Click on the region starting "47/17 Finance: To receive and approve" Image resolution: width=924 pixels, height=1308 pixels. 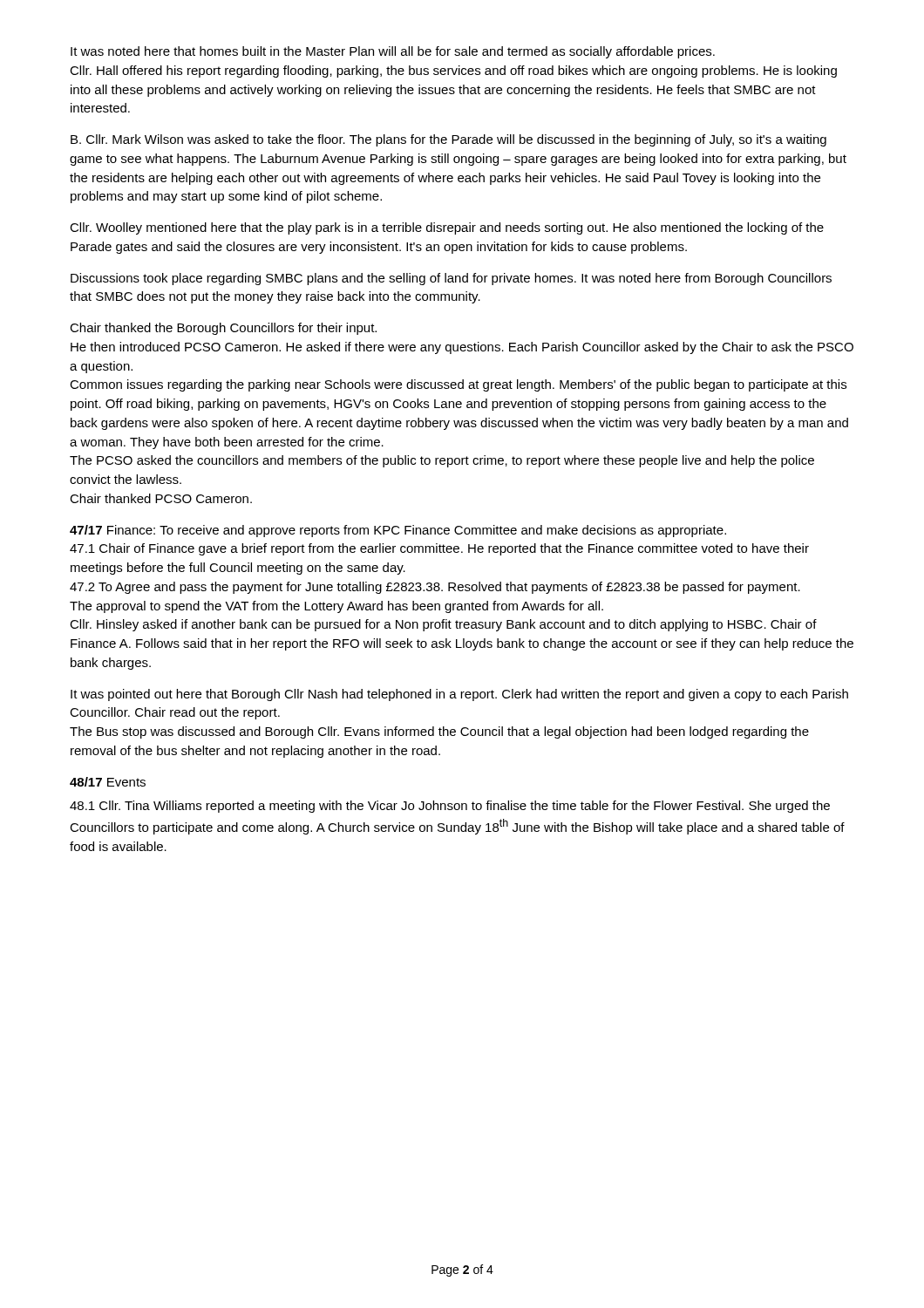point(462,596)
